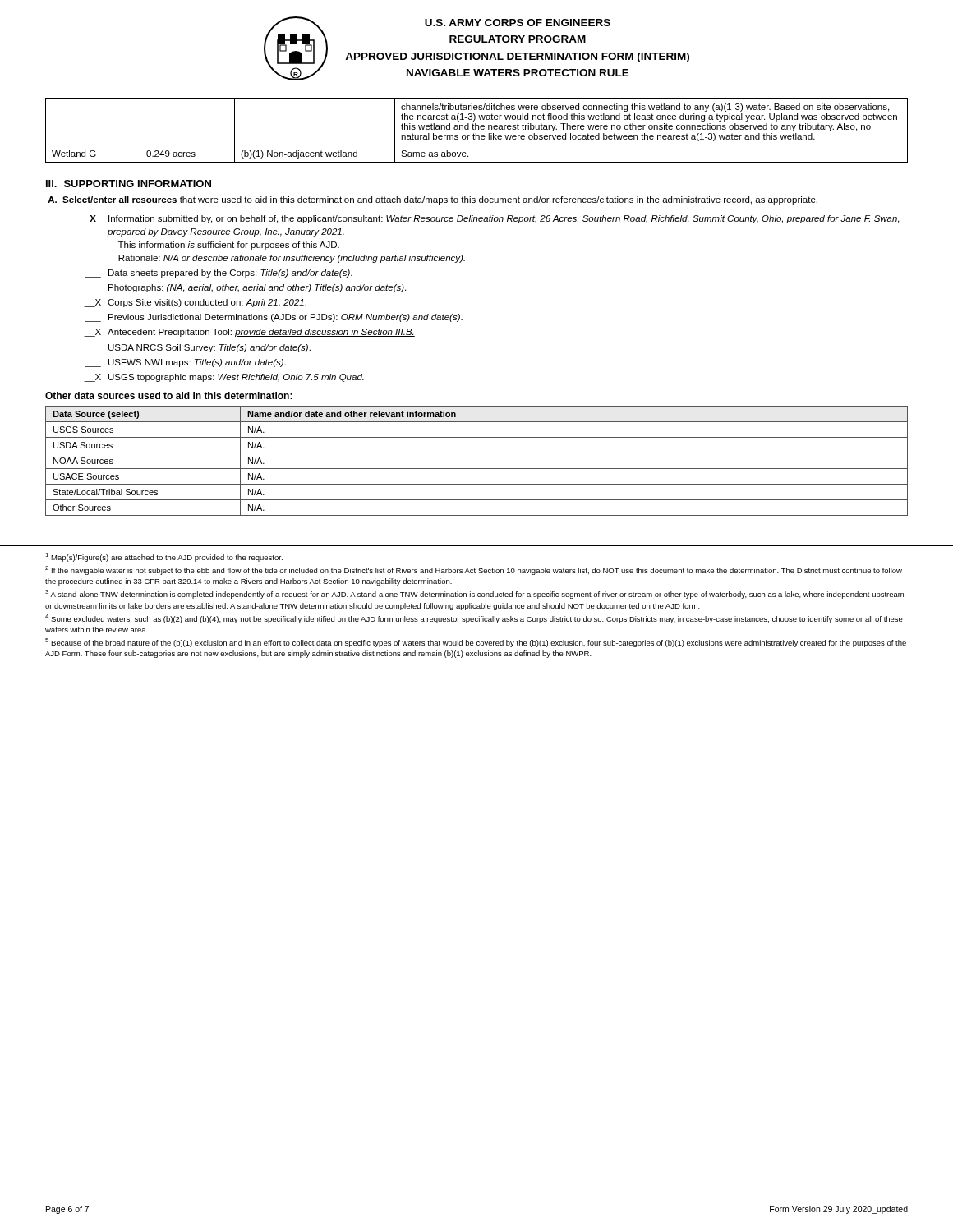This screenshot has height=1232, width=953.
Task: Click on the element starting "A. Select/enter all resources that were used to"
Action: coord(432,200)
